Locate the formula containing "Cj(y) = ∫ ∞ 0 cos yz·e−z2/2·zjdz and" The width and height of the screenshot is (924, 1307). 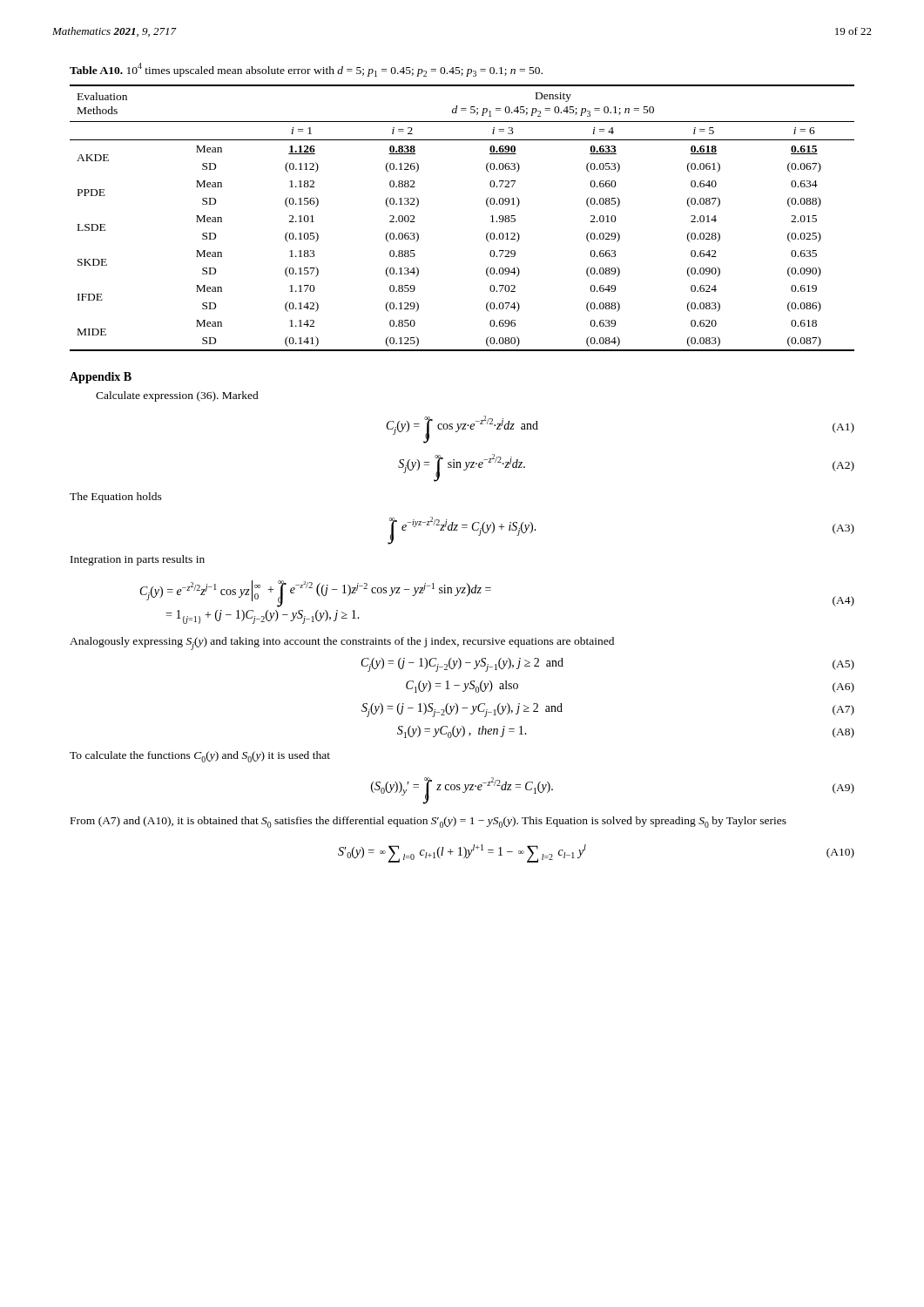point(428,428)
